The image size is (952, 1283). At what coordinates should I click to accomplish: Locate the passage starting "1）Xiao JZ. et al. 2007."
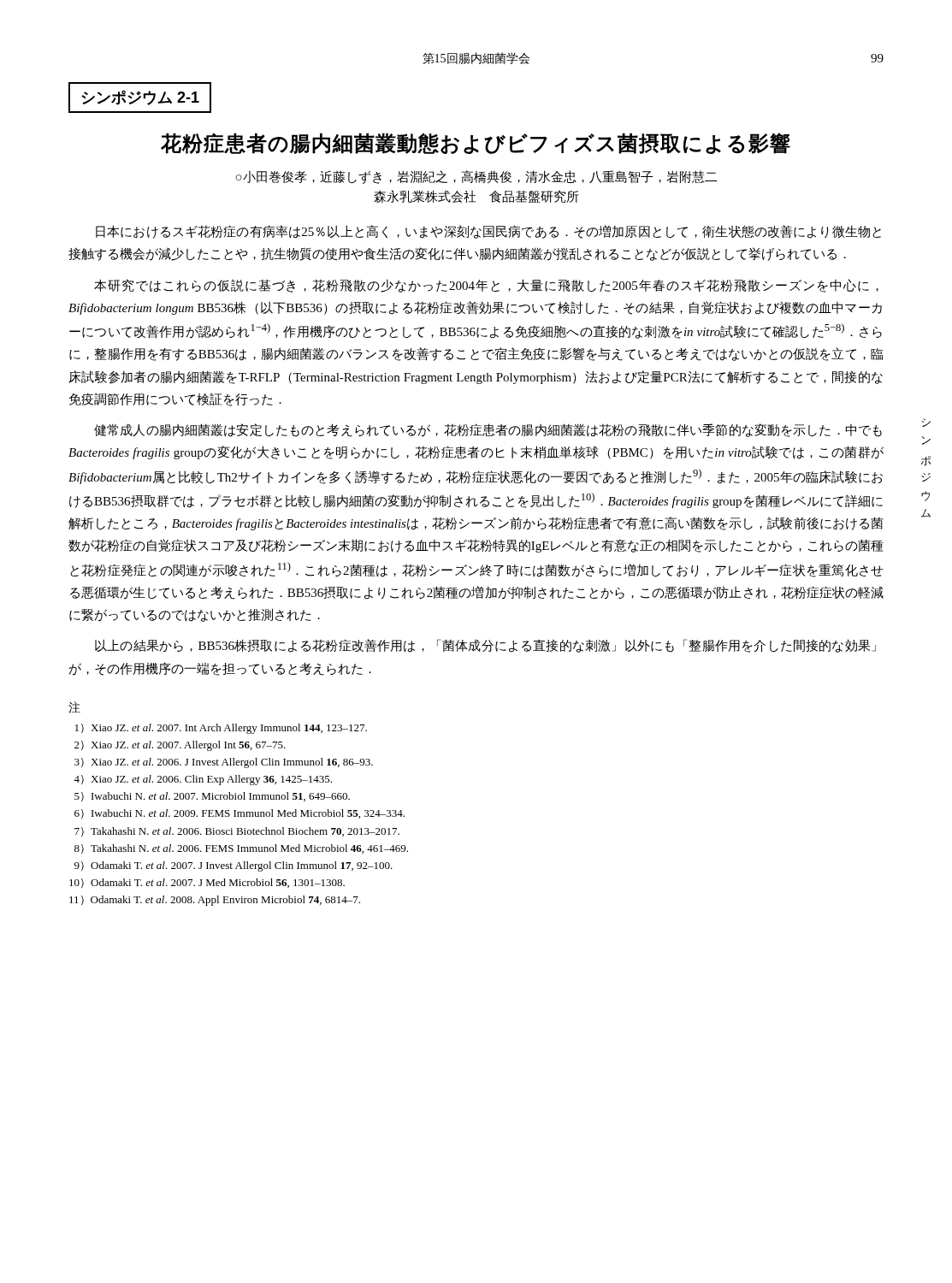pos(218,727)
